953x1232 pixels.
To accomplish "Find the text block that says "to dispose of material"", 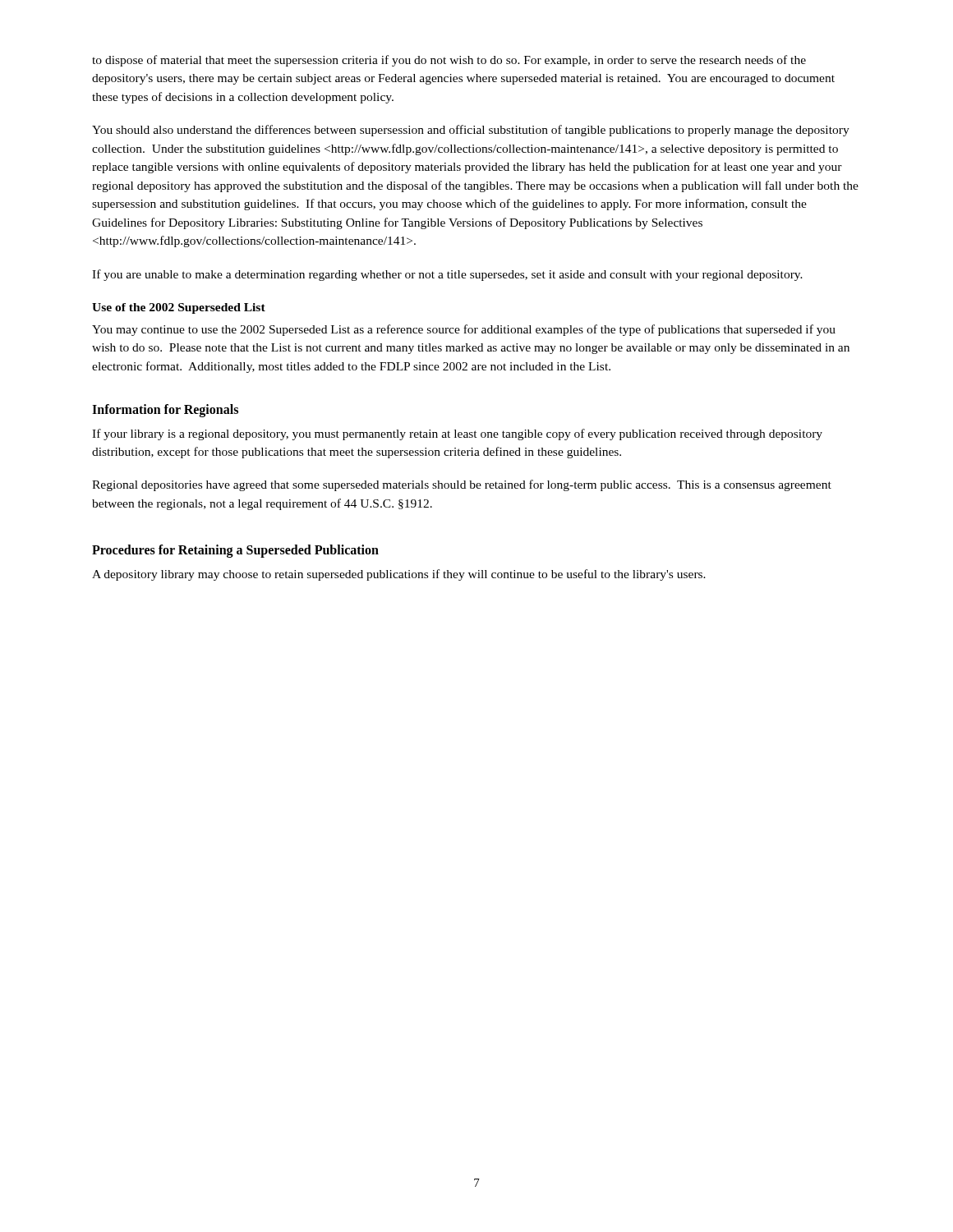I will [463, 78].
